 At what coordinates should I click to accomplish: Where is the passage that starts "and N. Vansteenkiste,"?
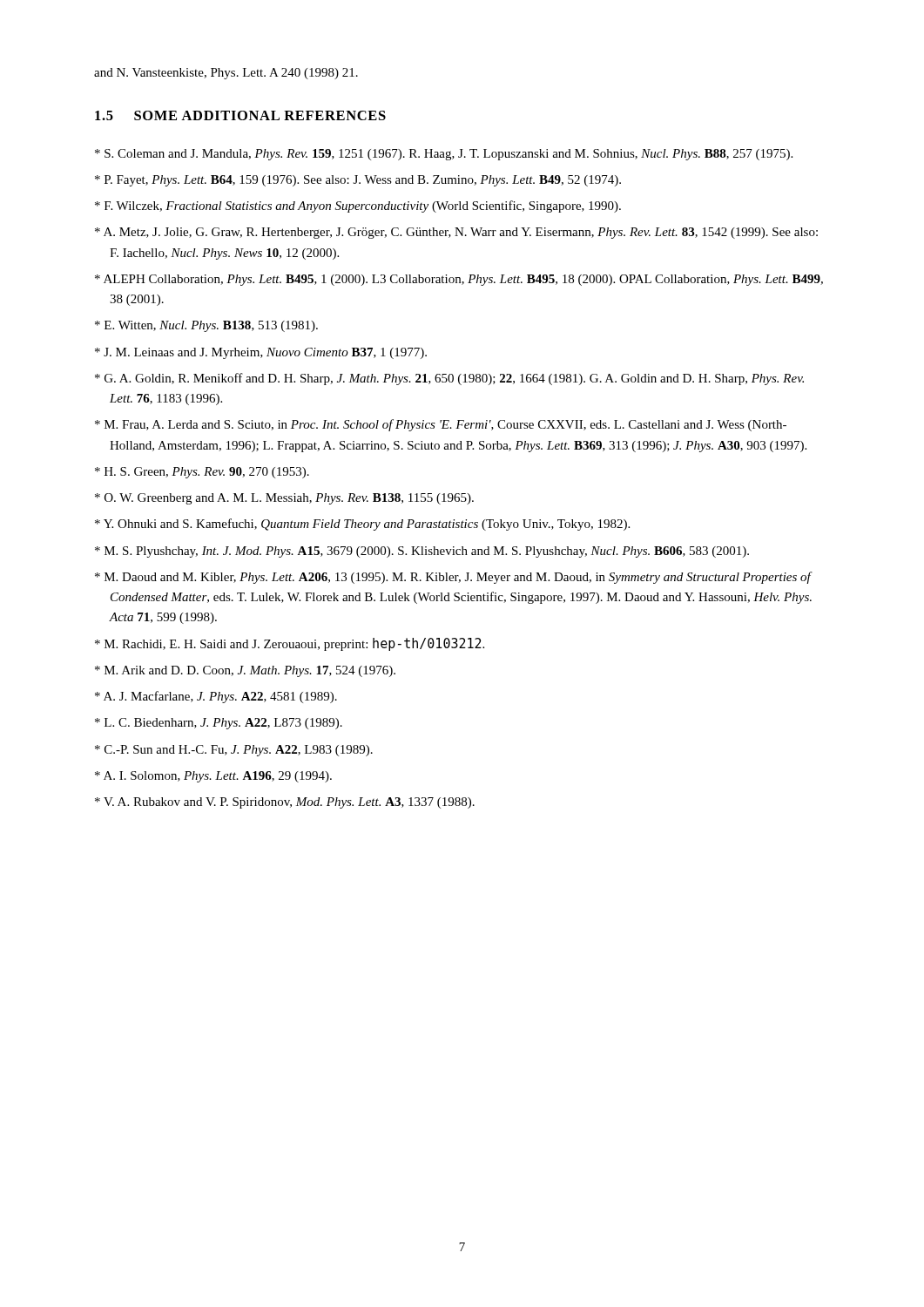click(x=226, y=72)
